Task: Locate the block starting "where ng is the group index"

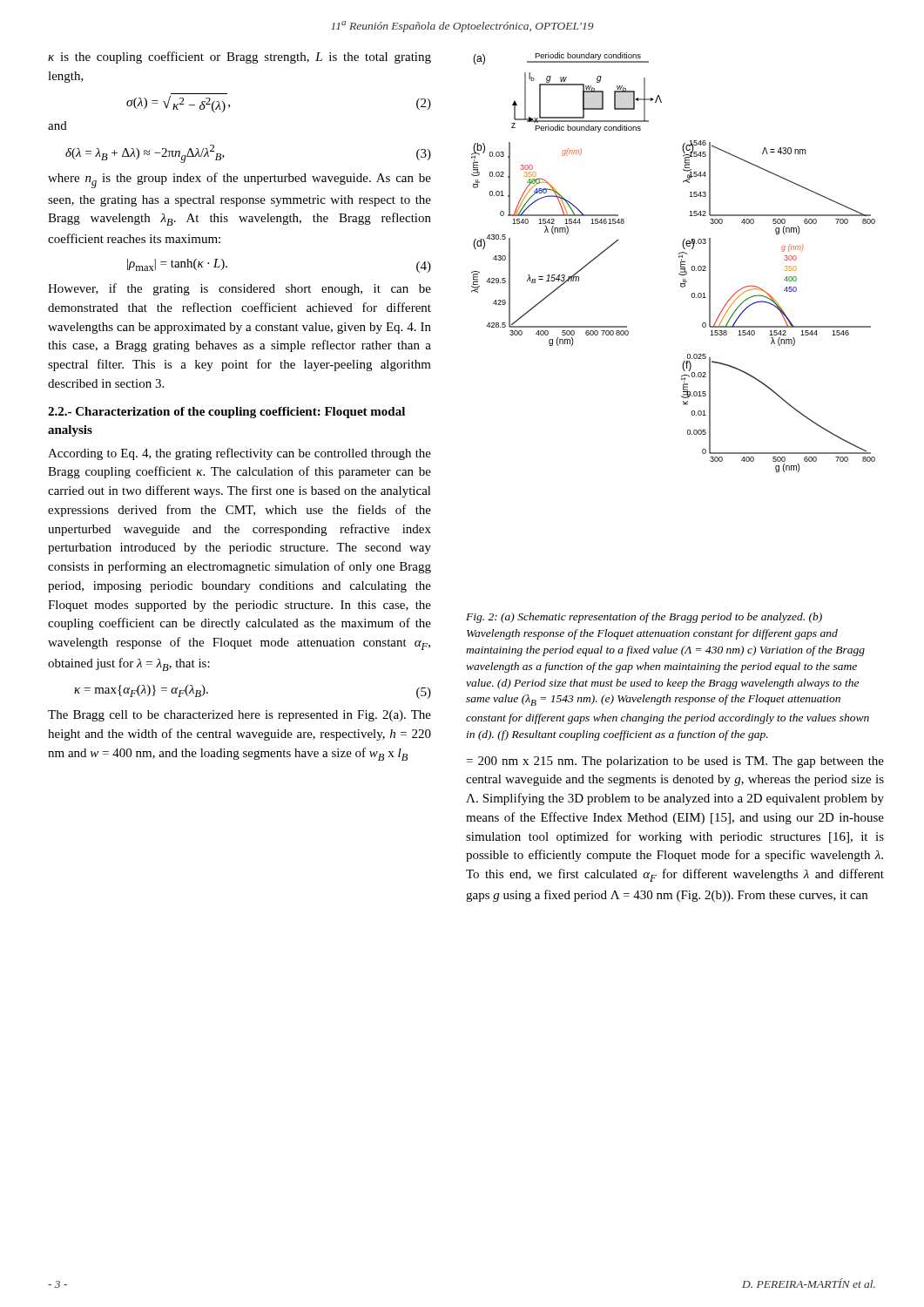Action: coord(239,209)
